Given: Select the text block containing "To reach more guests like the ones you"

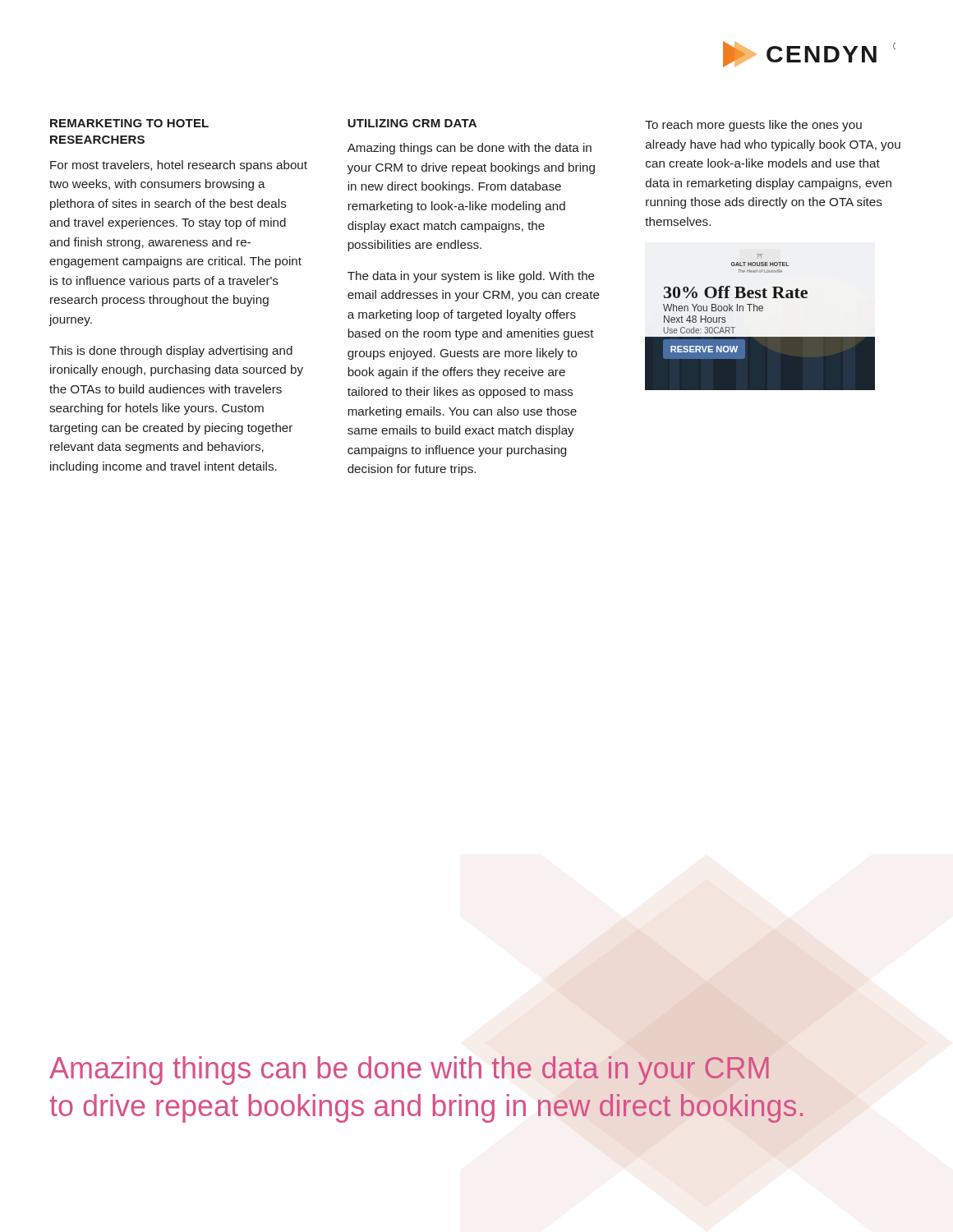Looking at the screenshot, I should (x=774, y=173).
